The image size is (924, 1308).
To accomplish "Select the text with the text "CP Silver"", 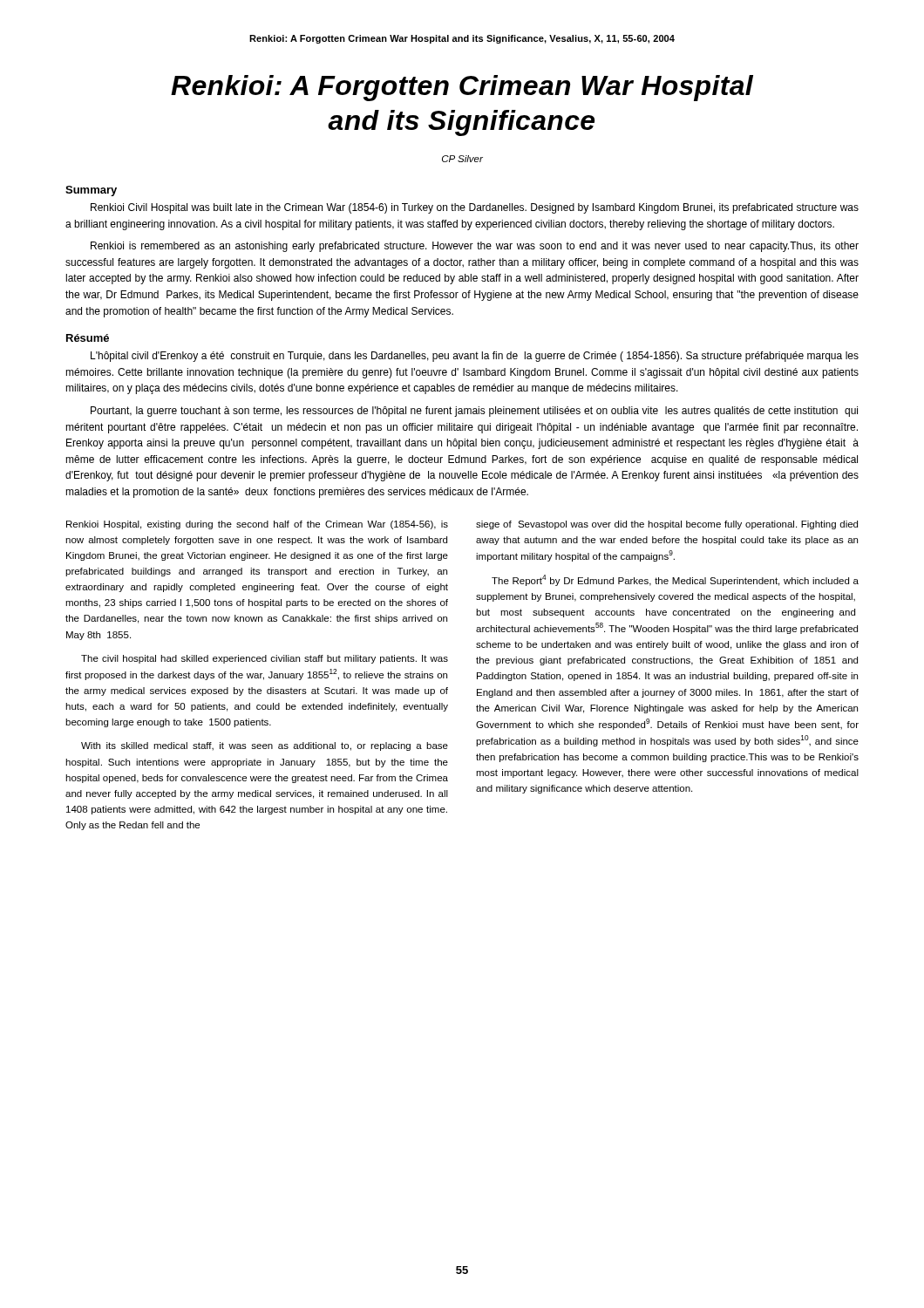I will [x=462, y=159].
